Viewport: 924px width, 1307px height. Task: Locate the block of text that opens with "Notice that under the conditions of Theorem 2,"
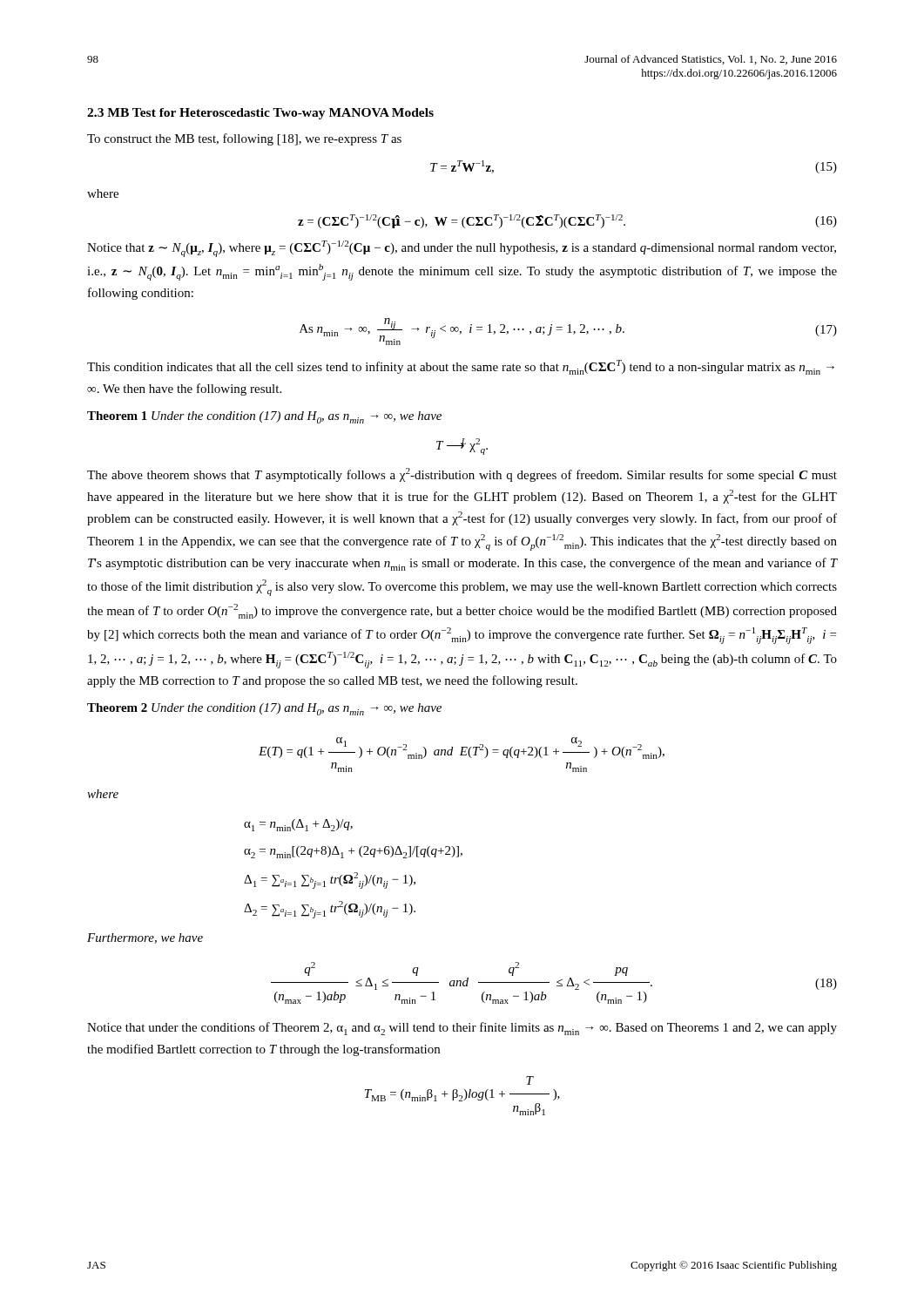462,1038
